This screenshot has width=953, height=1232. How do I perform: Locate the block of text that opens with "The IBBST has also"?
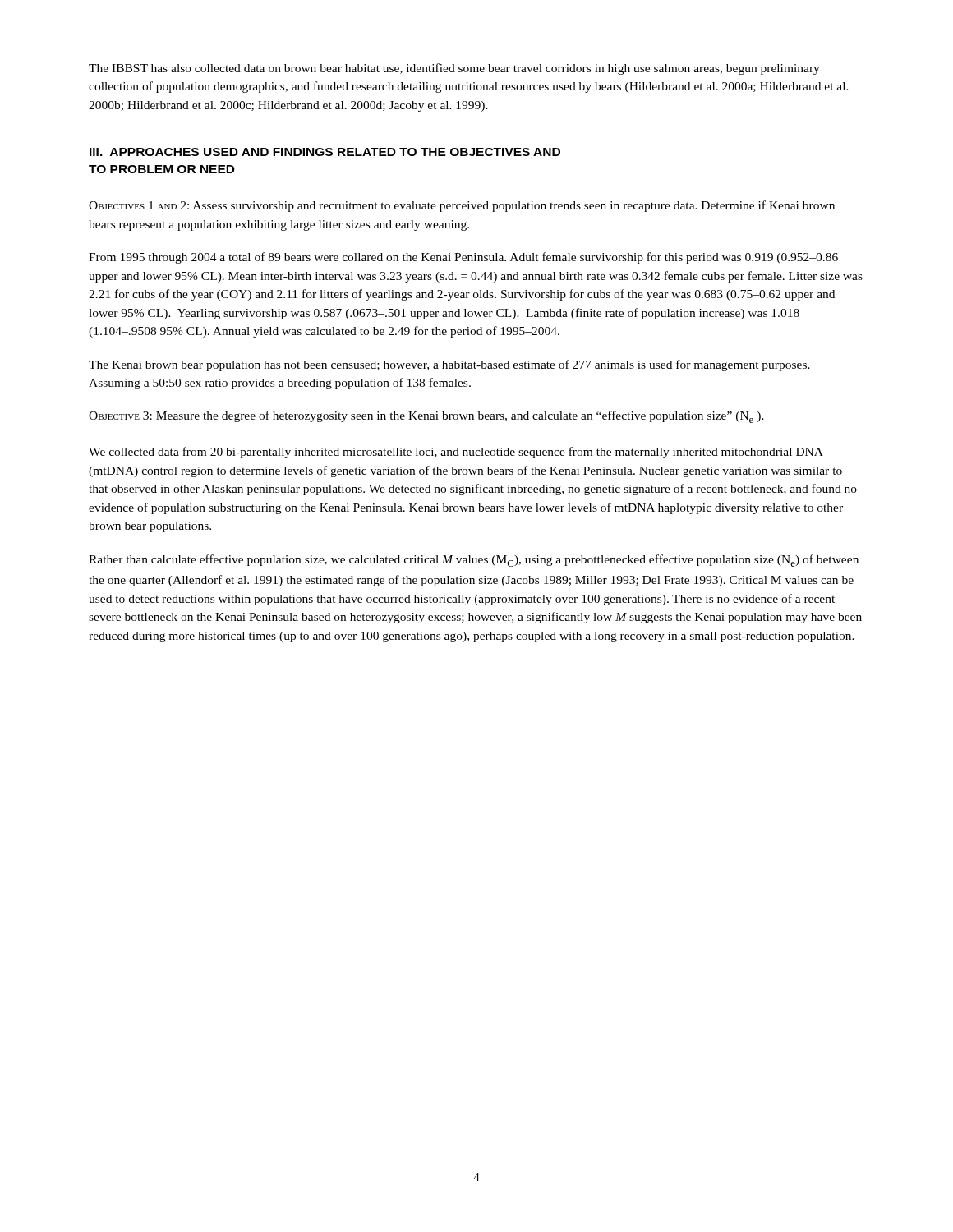[x=469, y=86]
